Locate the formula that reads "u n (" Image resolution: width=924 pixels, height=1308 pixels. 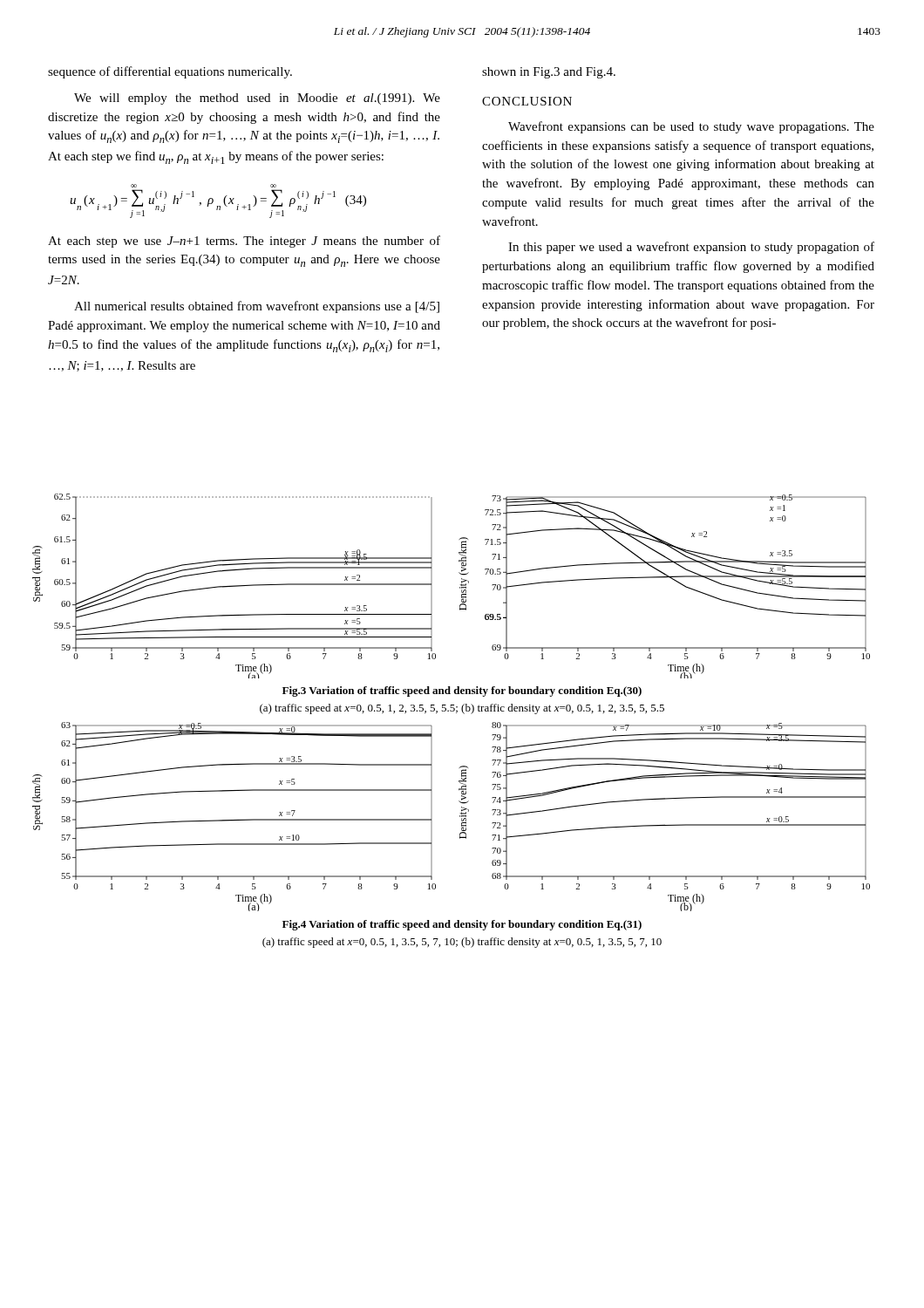(x=244, y=200)
